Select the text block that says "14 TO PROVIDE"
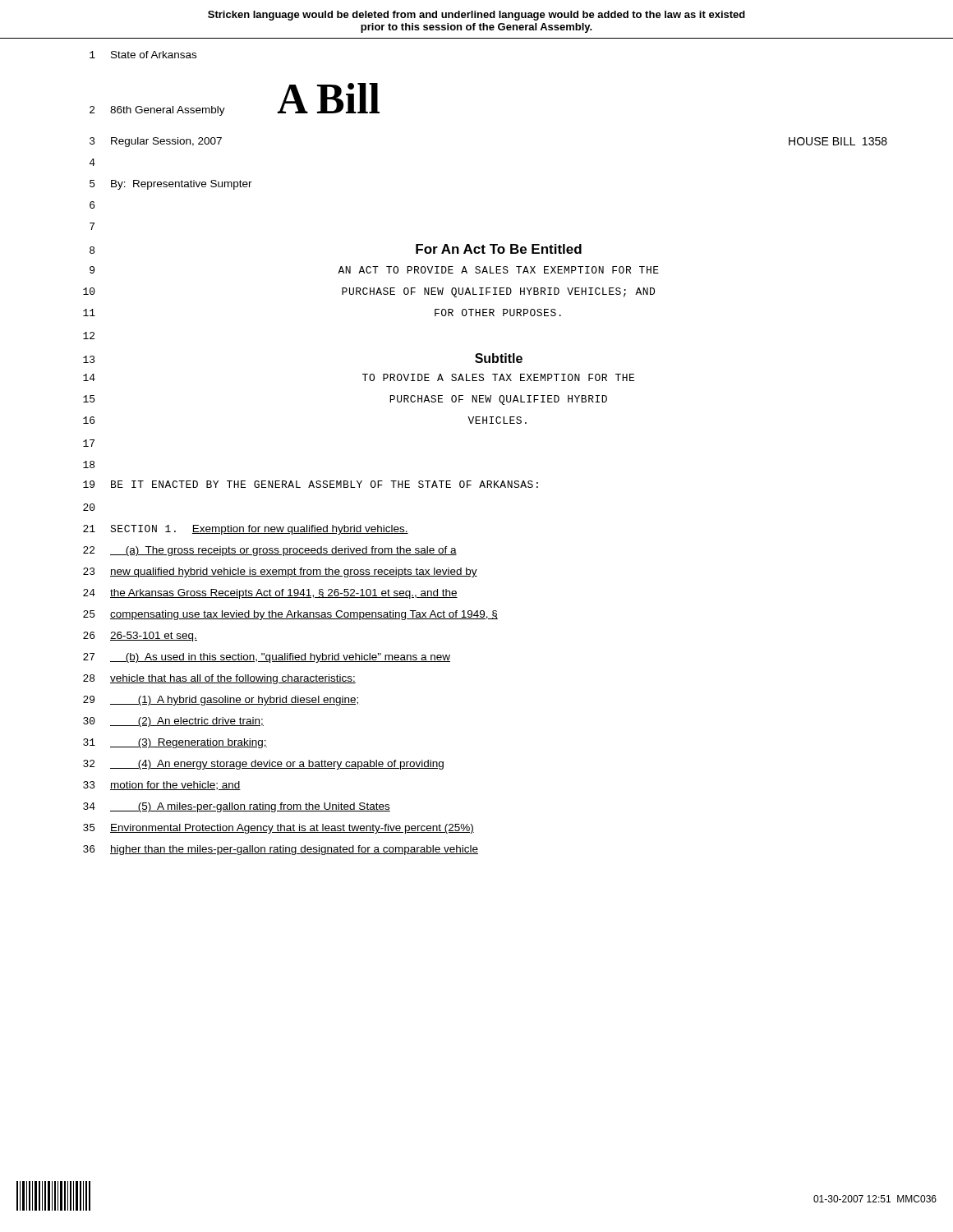 pyautogui.click(x=476, y=402)
